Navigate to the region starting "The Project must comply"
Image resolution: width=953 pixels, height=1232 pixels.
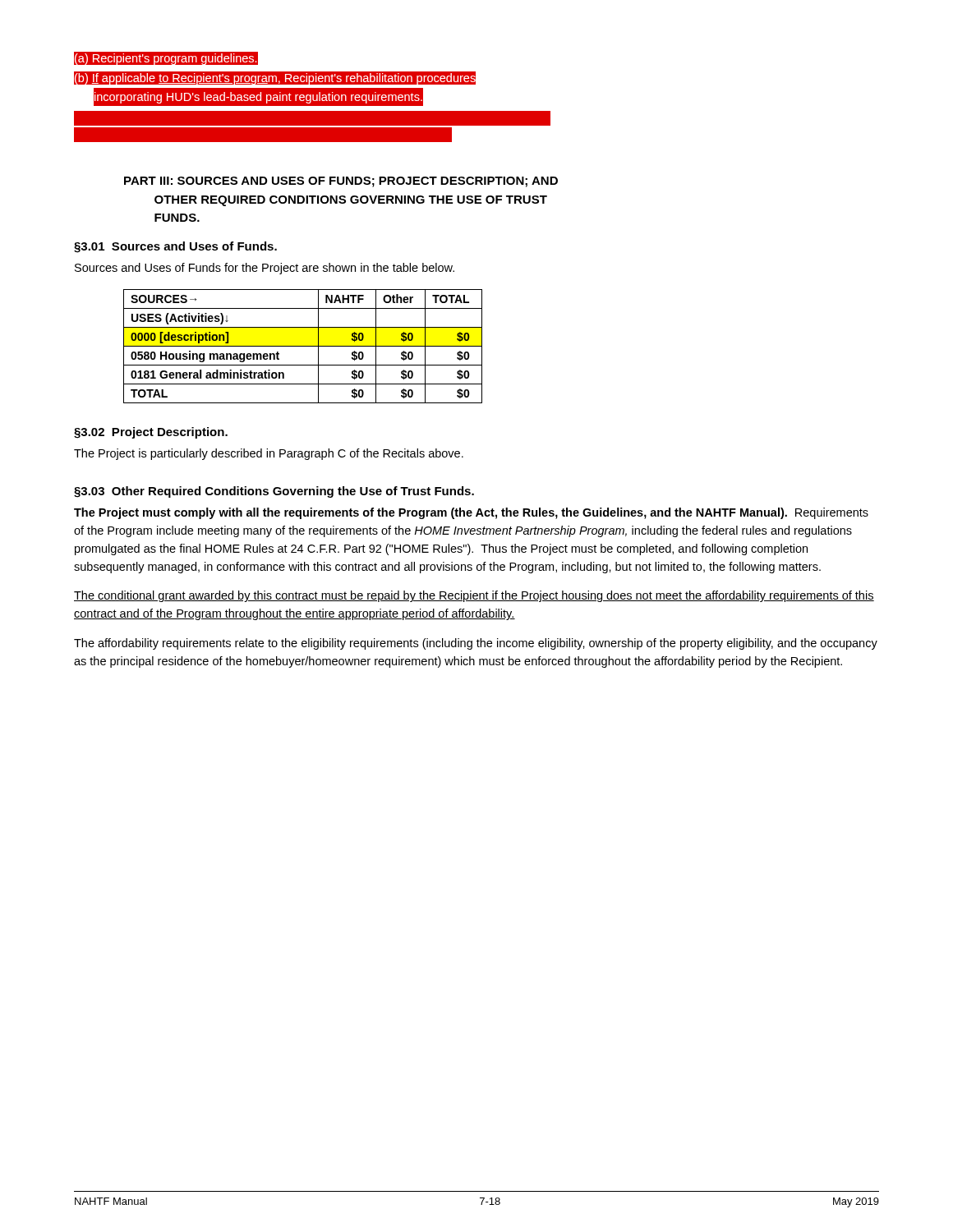[471, 540]
